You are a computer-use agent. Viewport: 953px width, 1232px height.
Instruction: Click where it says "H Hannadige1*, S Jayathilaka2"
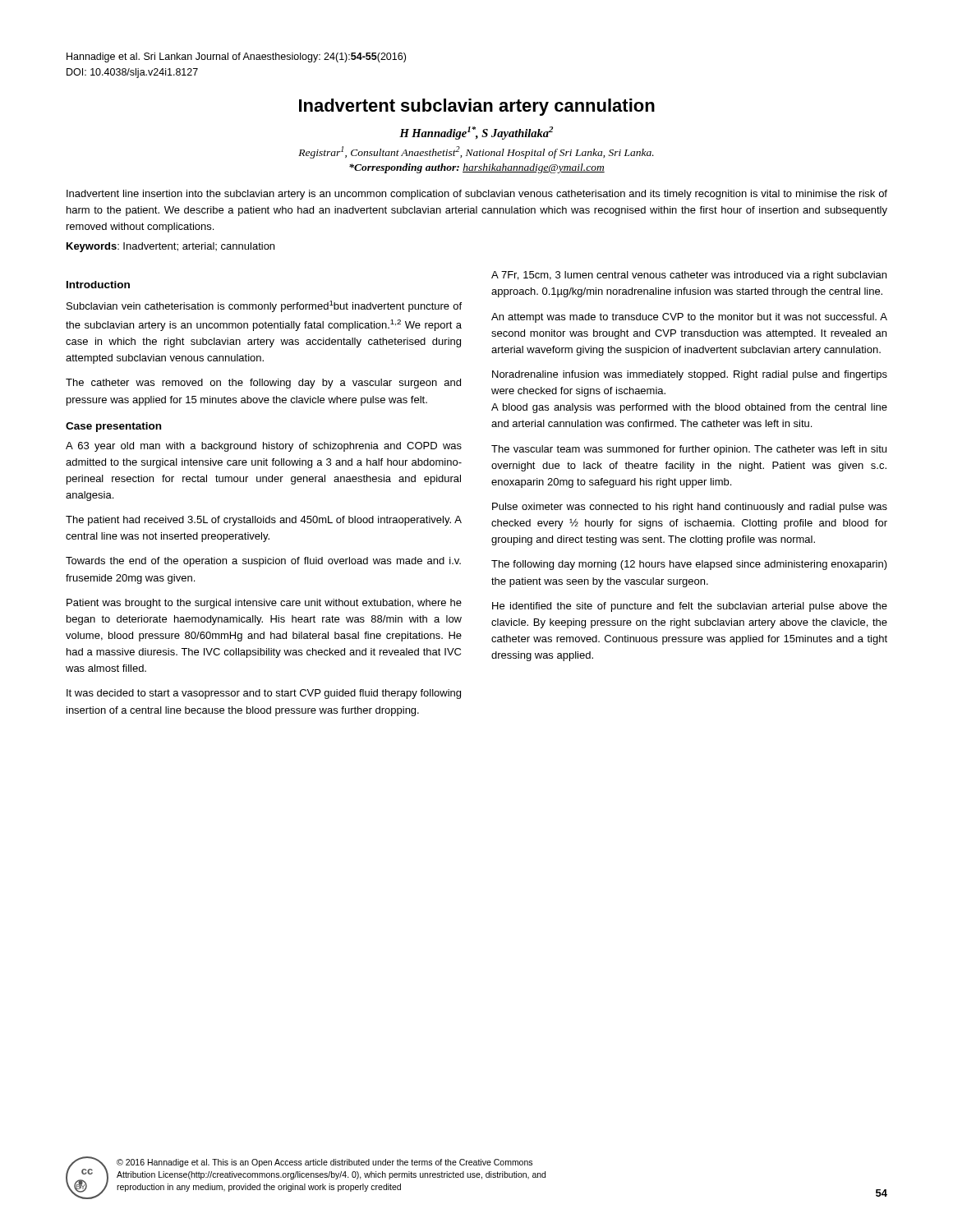[x=476, y=132]
